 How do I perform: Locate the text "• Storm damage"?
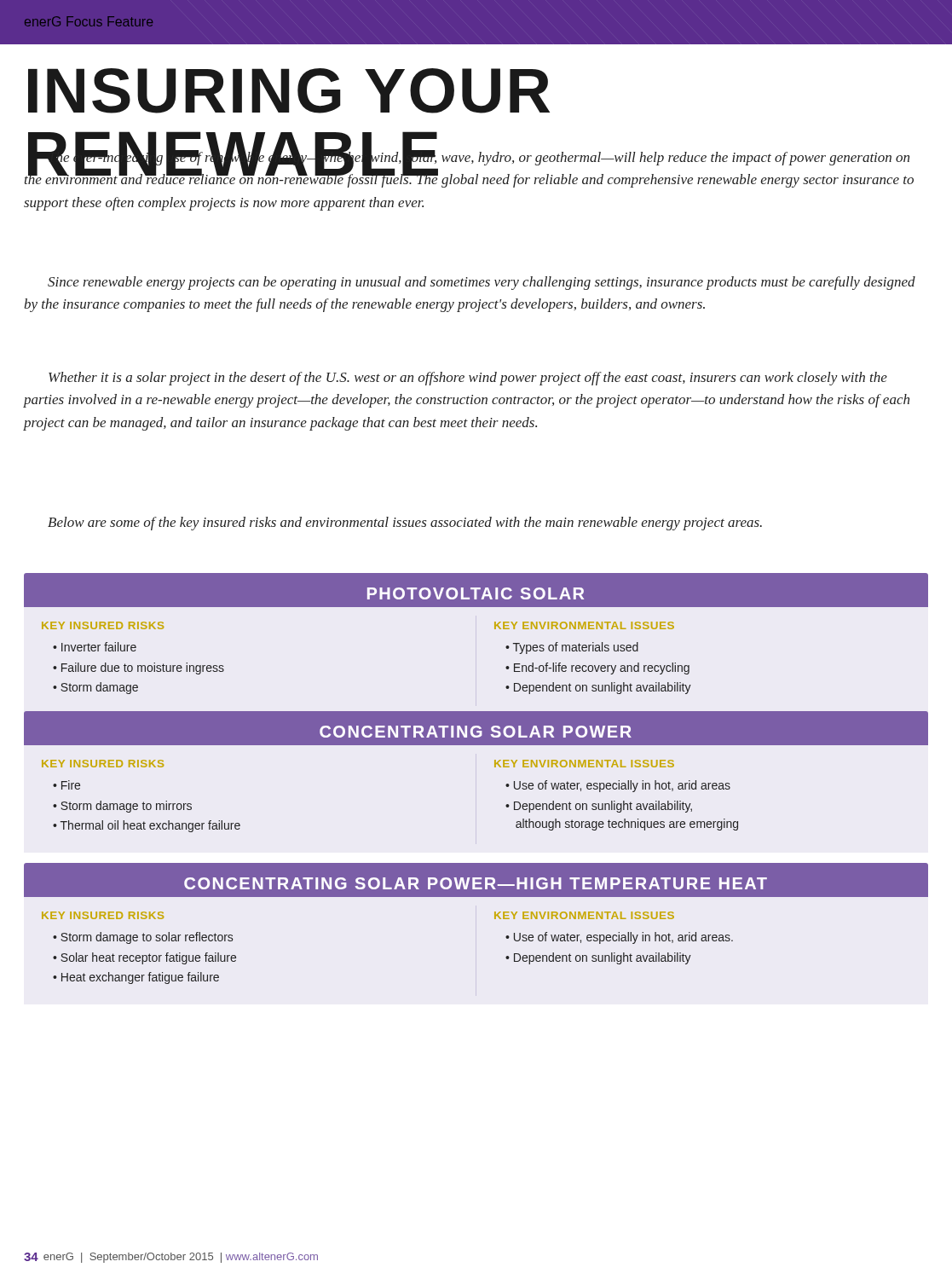[x=96, y=688]
